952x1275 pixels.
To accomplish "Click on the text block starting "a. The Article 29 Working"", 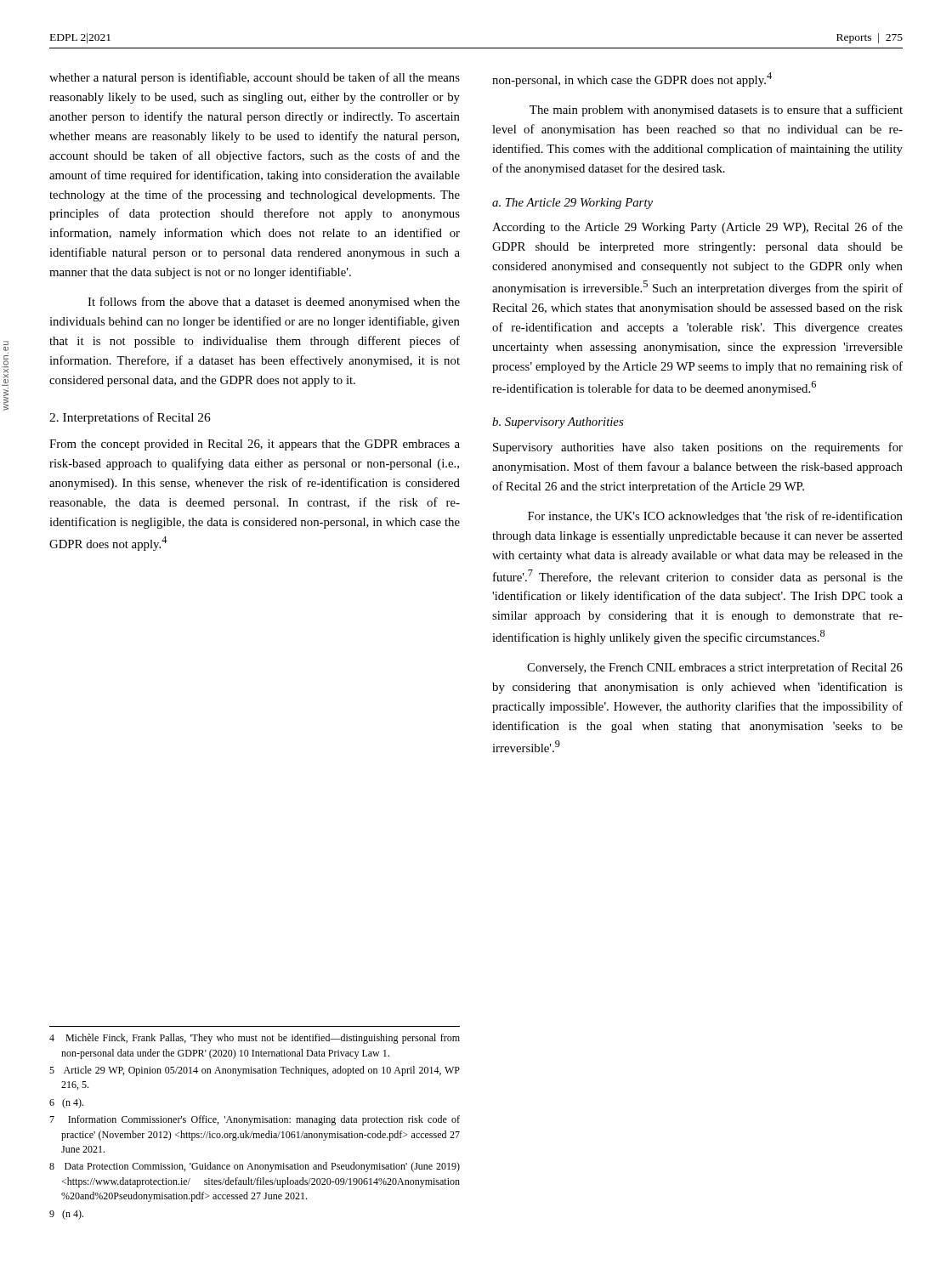I will 573,202.
